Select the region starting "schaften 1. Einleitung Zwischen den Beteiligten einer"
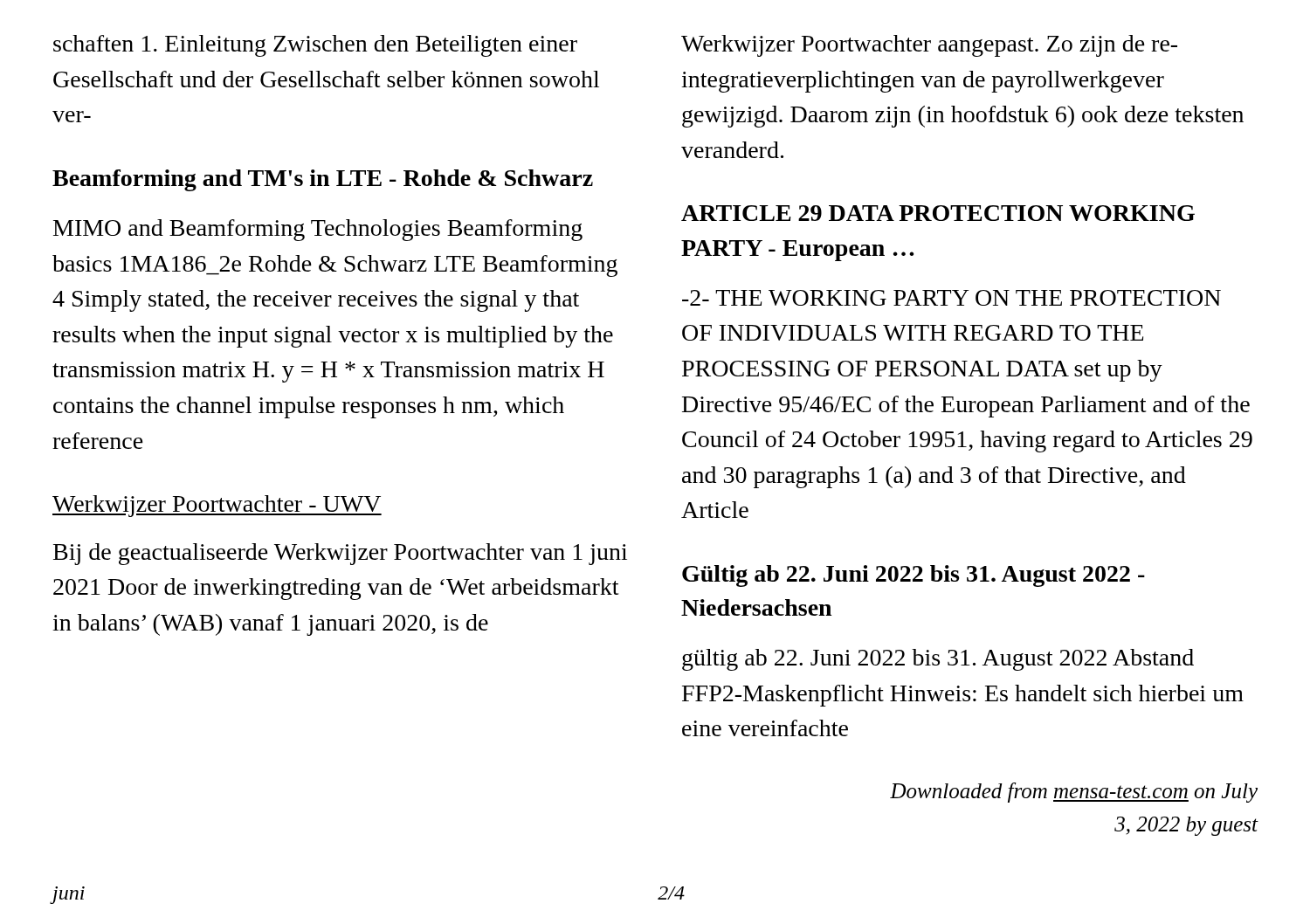The image size is (1310, 924). tap(326, 79)
